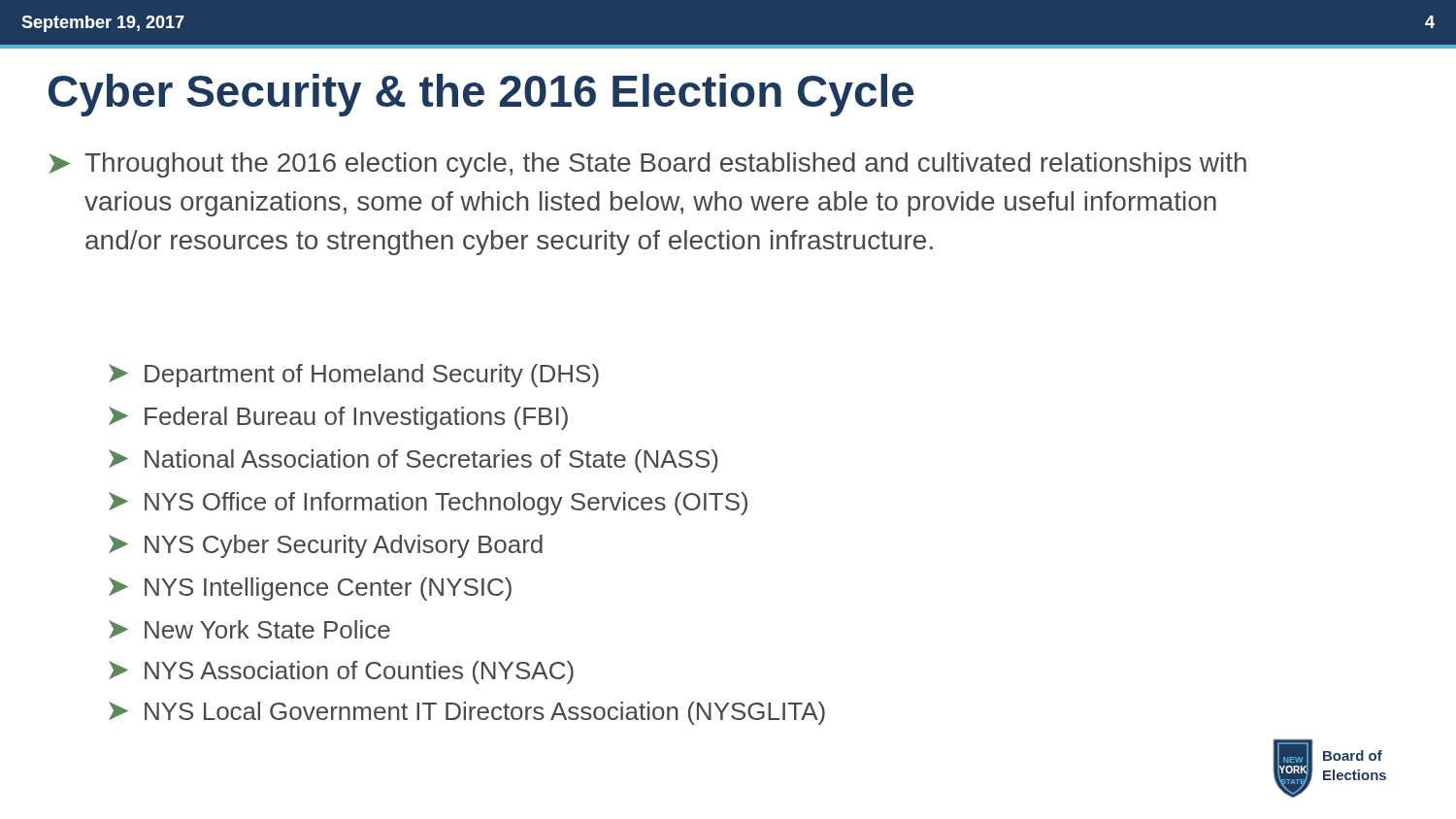Locate the list item that says "➤ Department of Homeland"
This screenshot has width=1456, height=819.
(x=353, y=374)
